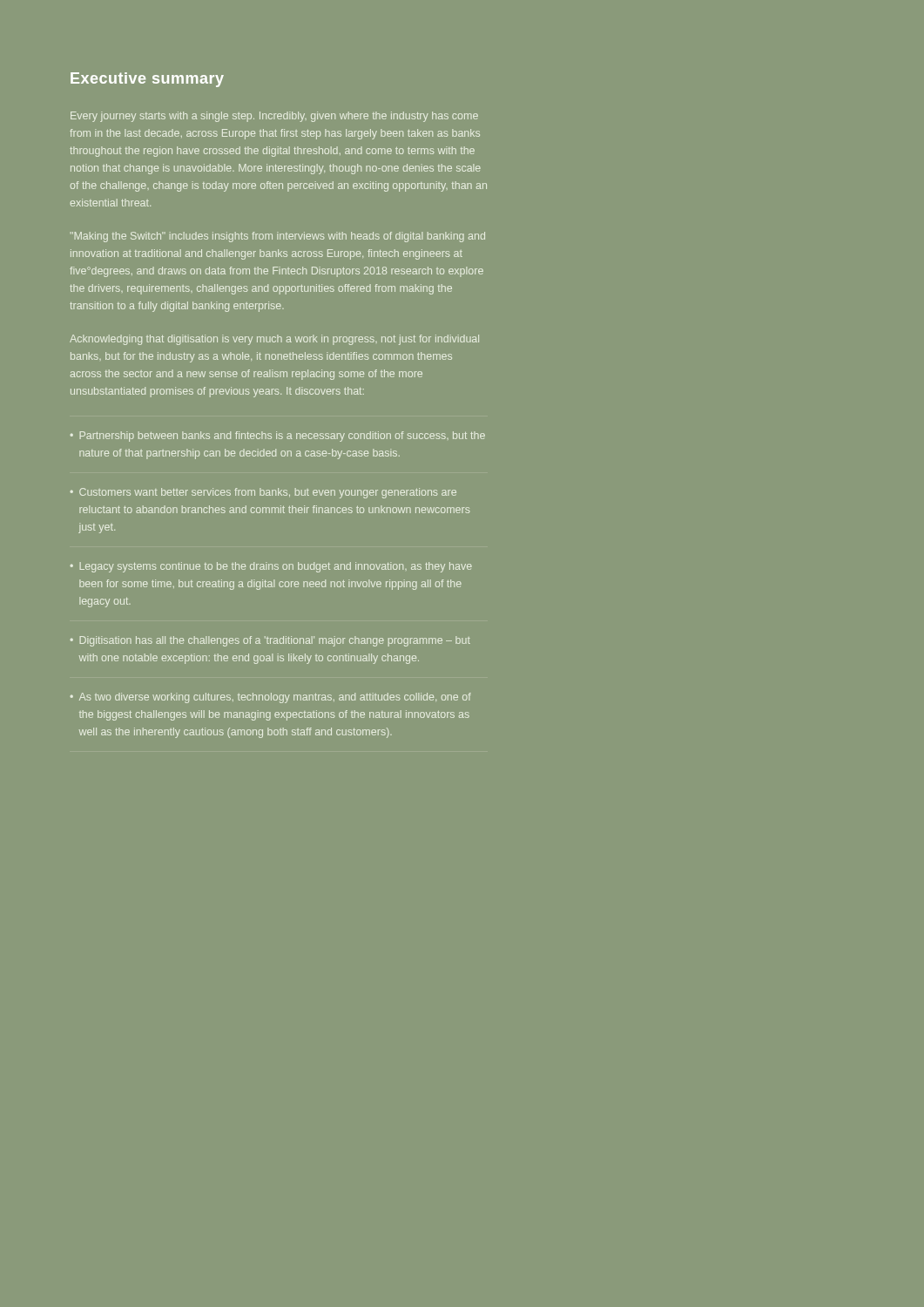Locate the text block that reads ""Making the Switch" includes insights from interviews"
This screenshot has width=924, height=1307.
[279, 271]
